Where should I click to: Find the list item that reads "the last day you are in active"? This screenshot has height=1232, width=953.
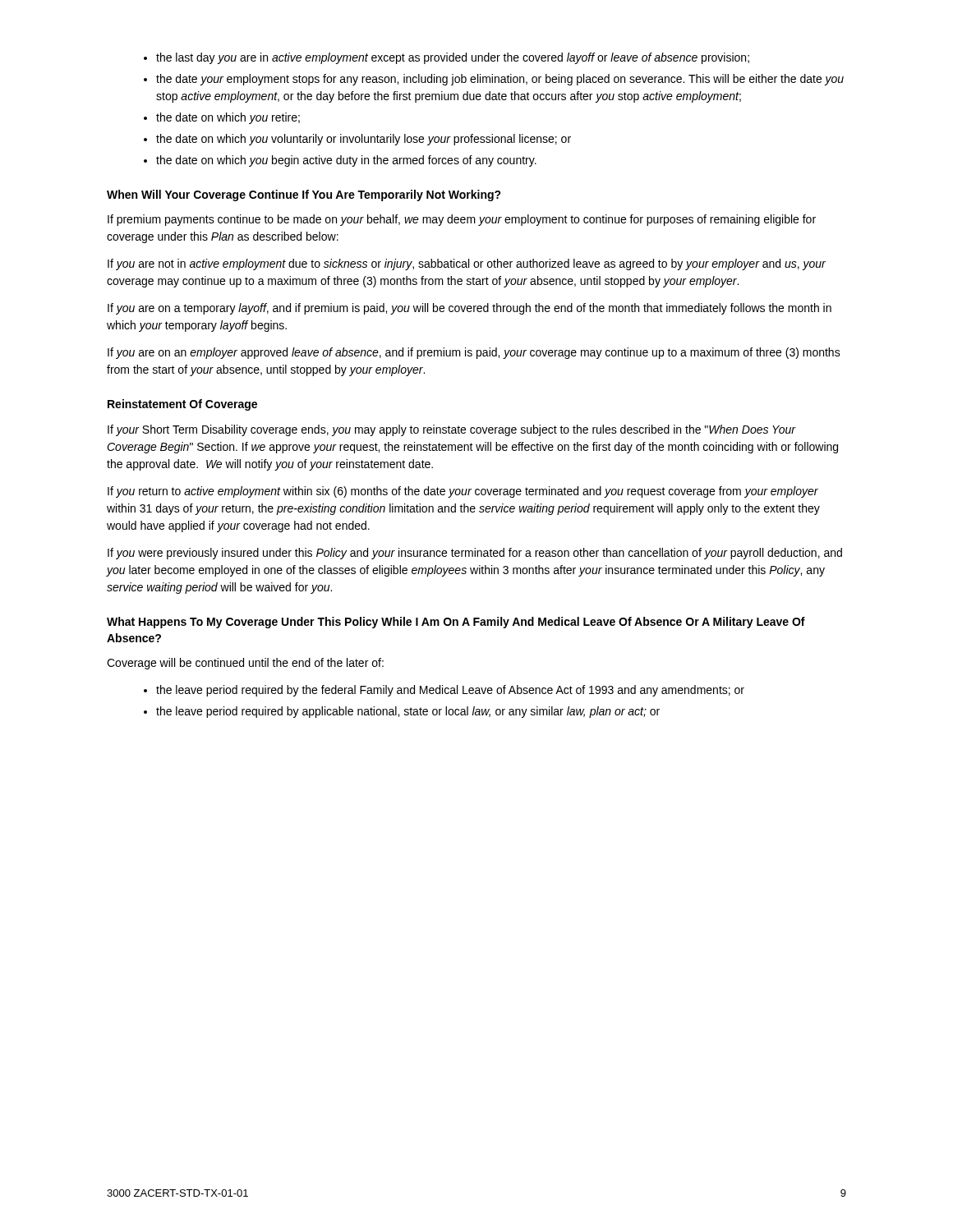pyautogui.click(x=501, y=58)
